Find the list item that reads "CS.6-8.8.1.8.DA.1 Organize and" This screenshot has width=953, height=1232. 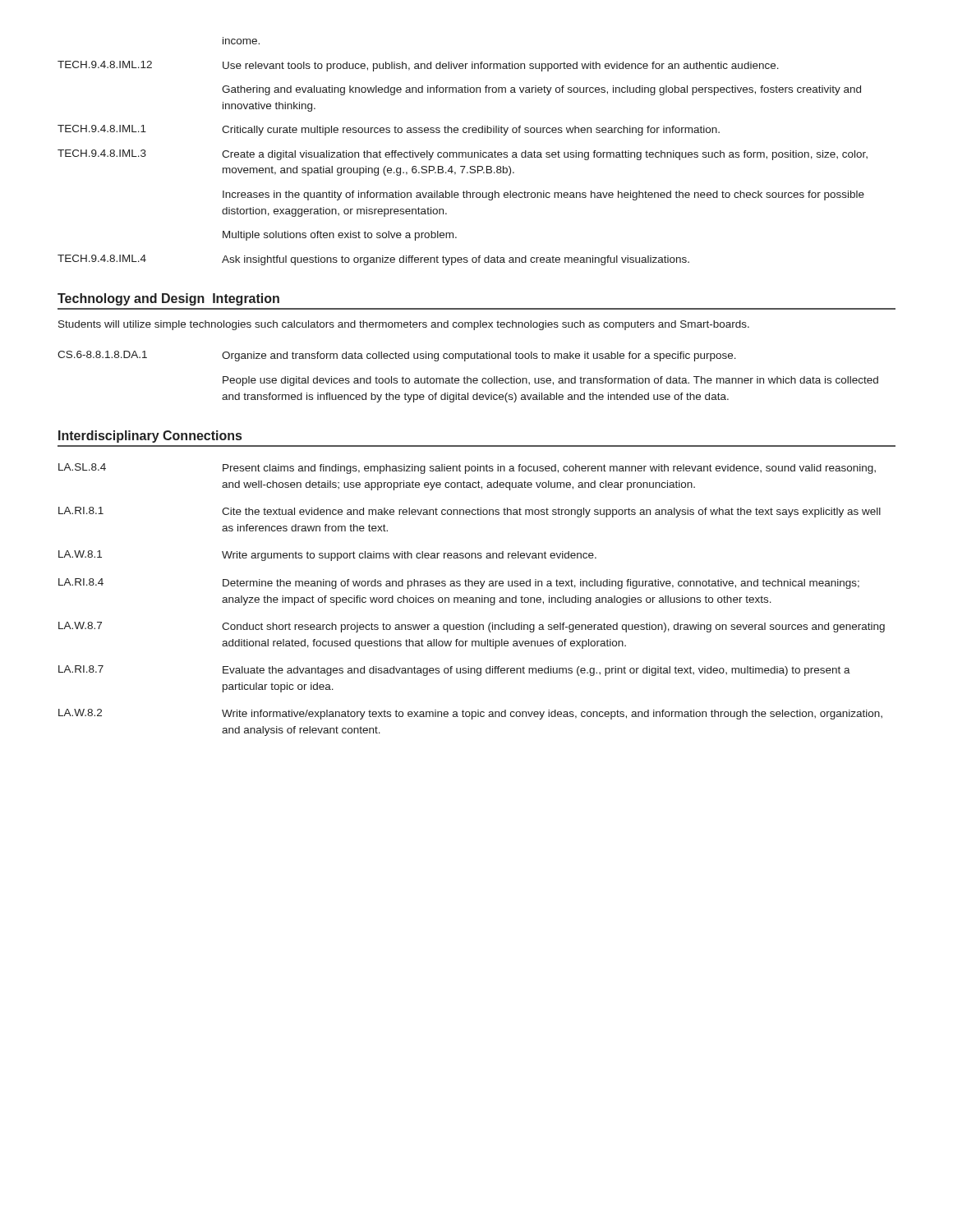[x=476, y=356]
